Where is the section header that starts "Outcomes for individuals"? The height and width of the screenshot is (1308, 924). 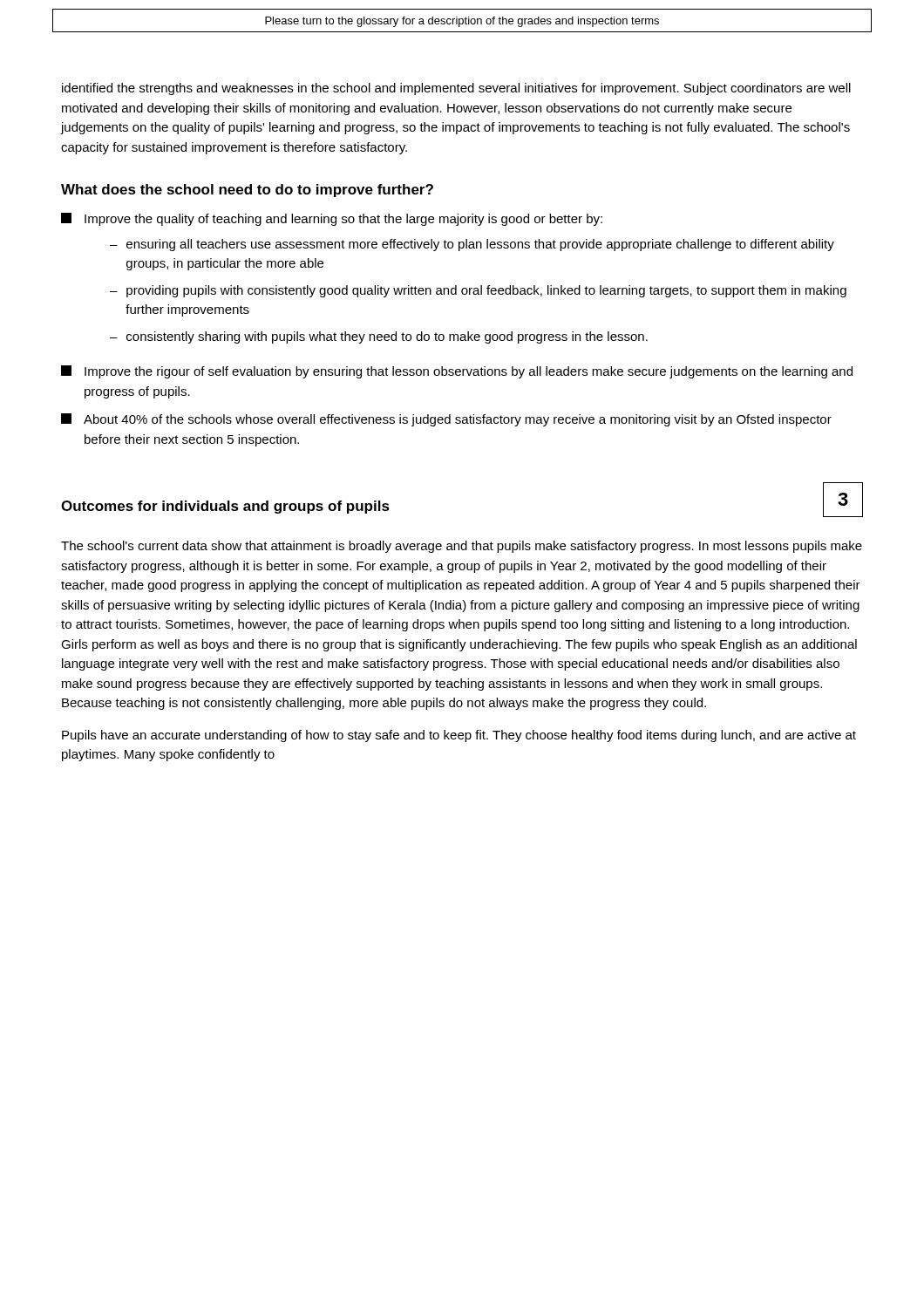tap(225, 506)
